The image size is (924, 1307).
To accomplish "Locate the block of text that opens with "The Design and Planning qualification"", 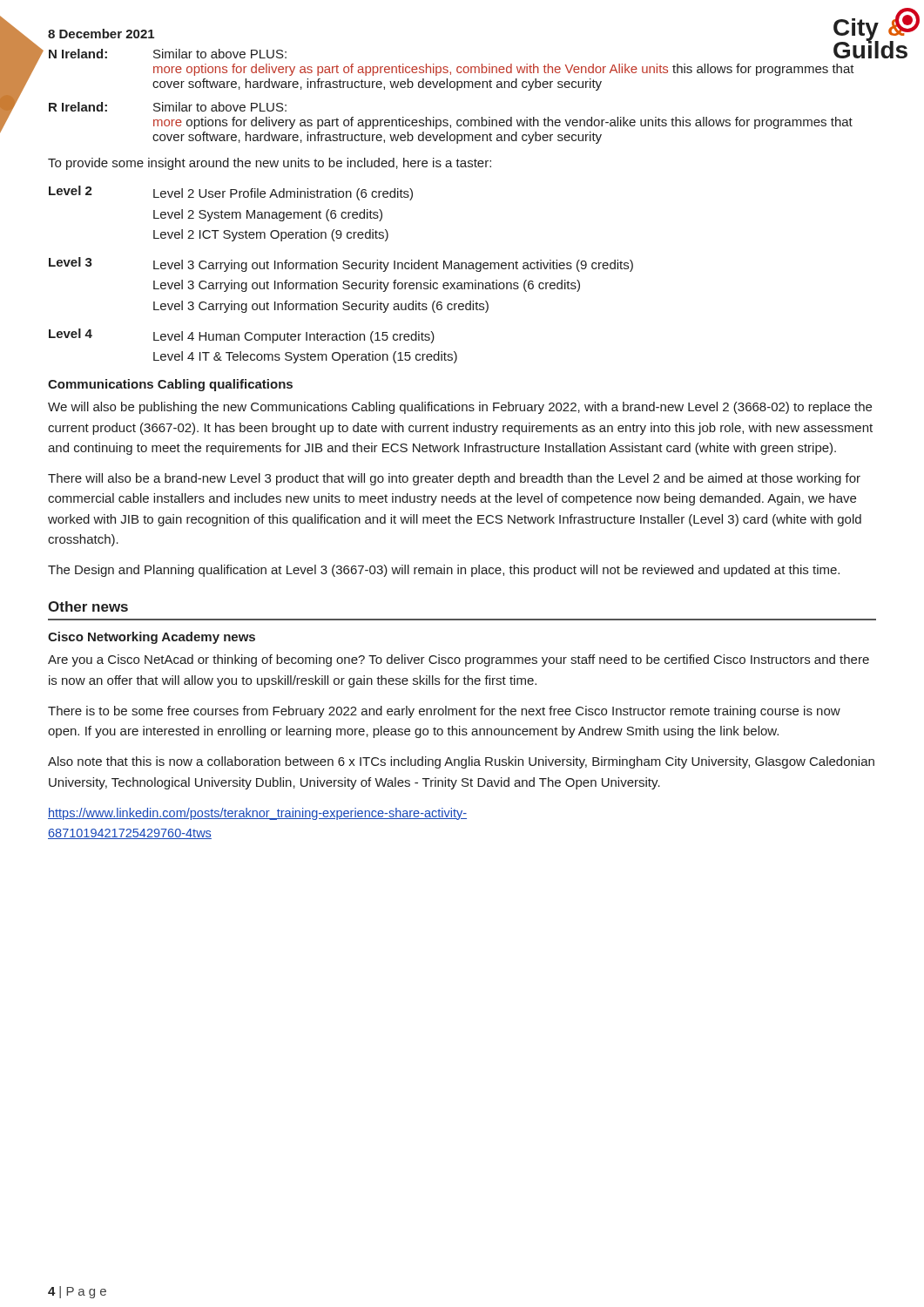I will click(462, 570).
